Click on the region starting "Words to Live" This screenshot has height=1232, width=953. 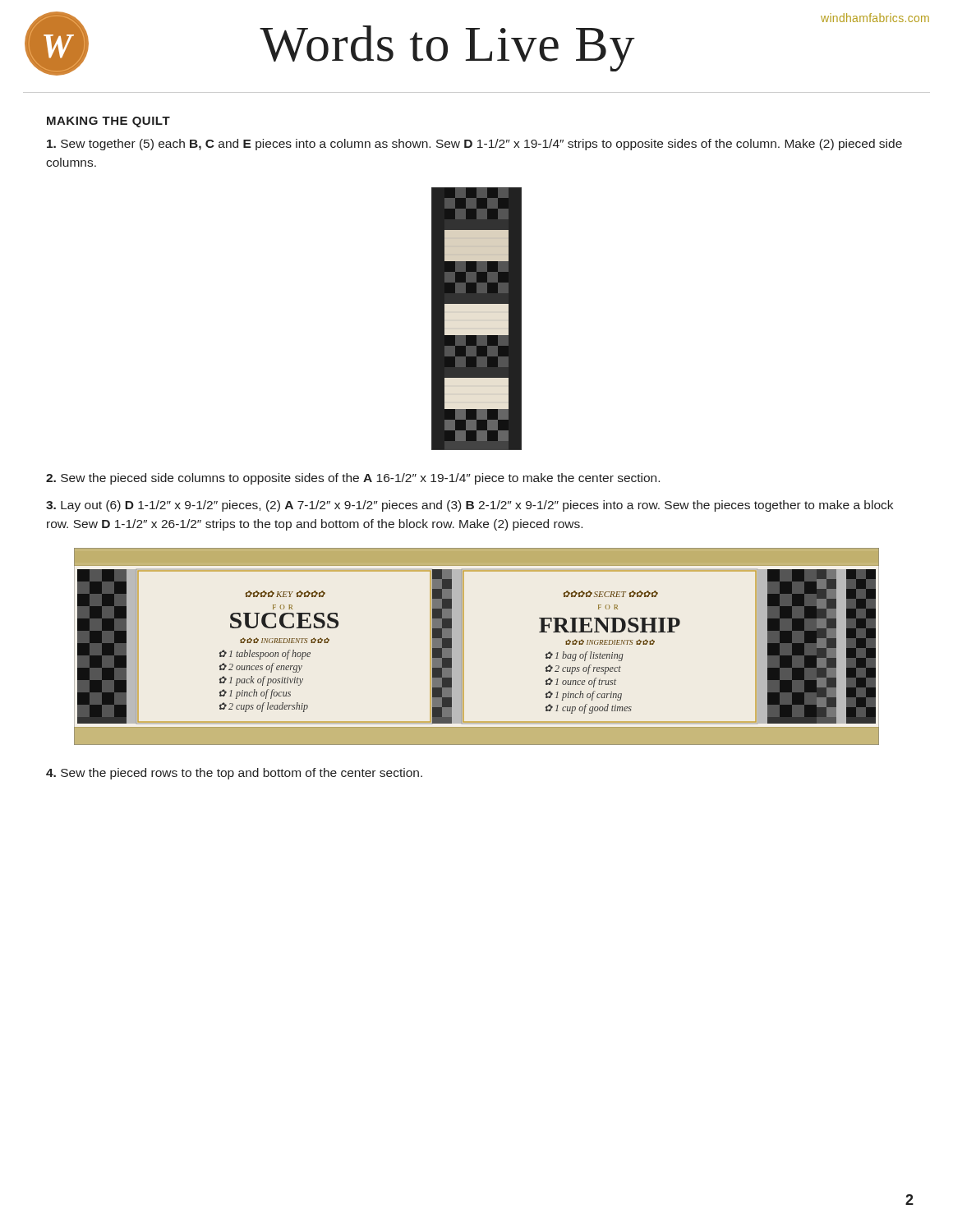pos(448,44)
